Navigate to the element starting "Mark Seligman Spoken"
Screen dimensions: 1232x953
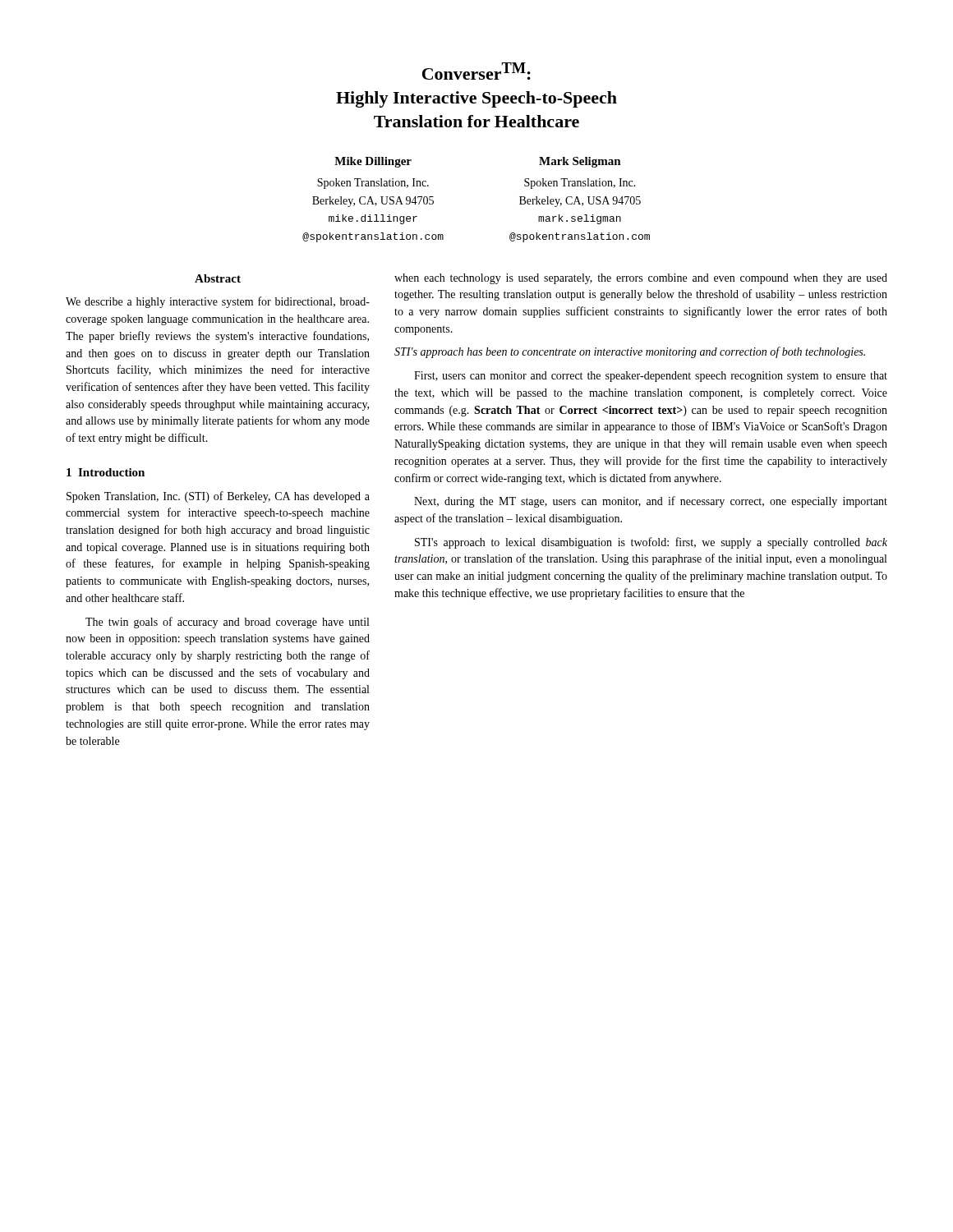pos(580,199)
